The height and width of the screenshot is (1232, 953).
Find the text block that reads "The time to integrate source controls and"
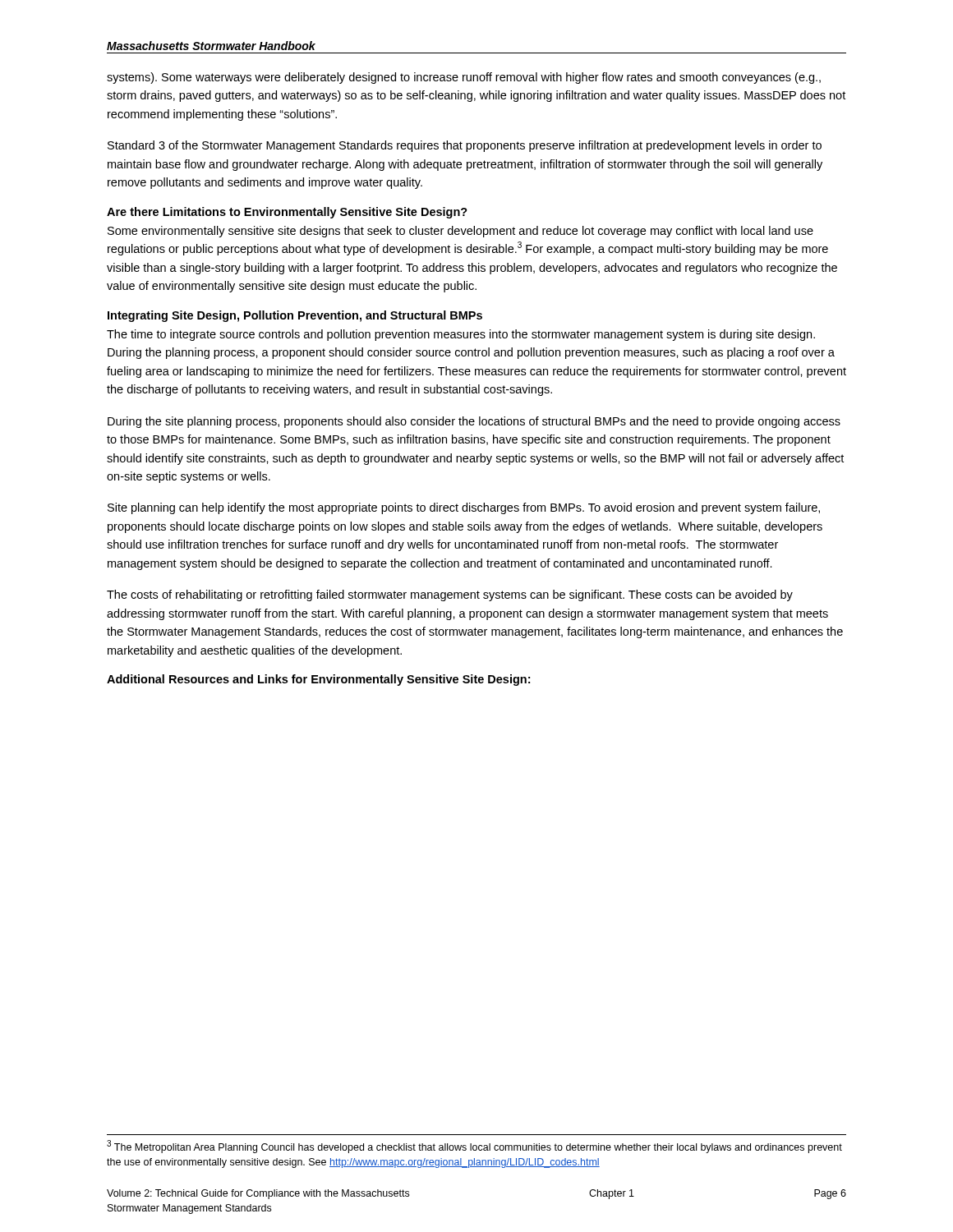(476, 362)
